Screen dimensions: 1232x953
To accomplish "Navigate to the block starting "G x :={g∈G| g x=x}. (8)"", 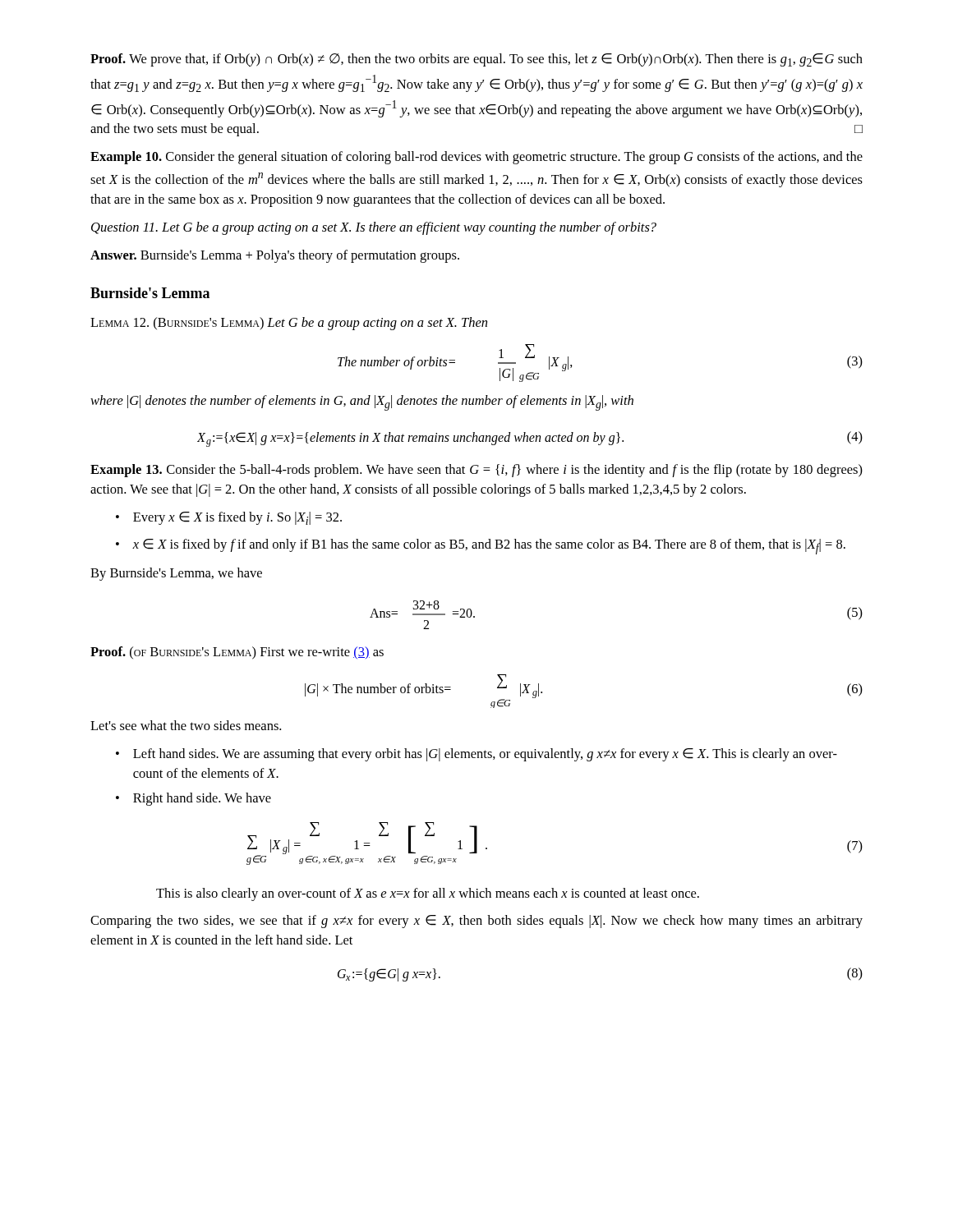I will tap(394, 975).
